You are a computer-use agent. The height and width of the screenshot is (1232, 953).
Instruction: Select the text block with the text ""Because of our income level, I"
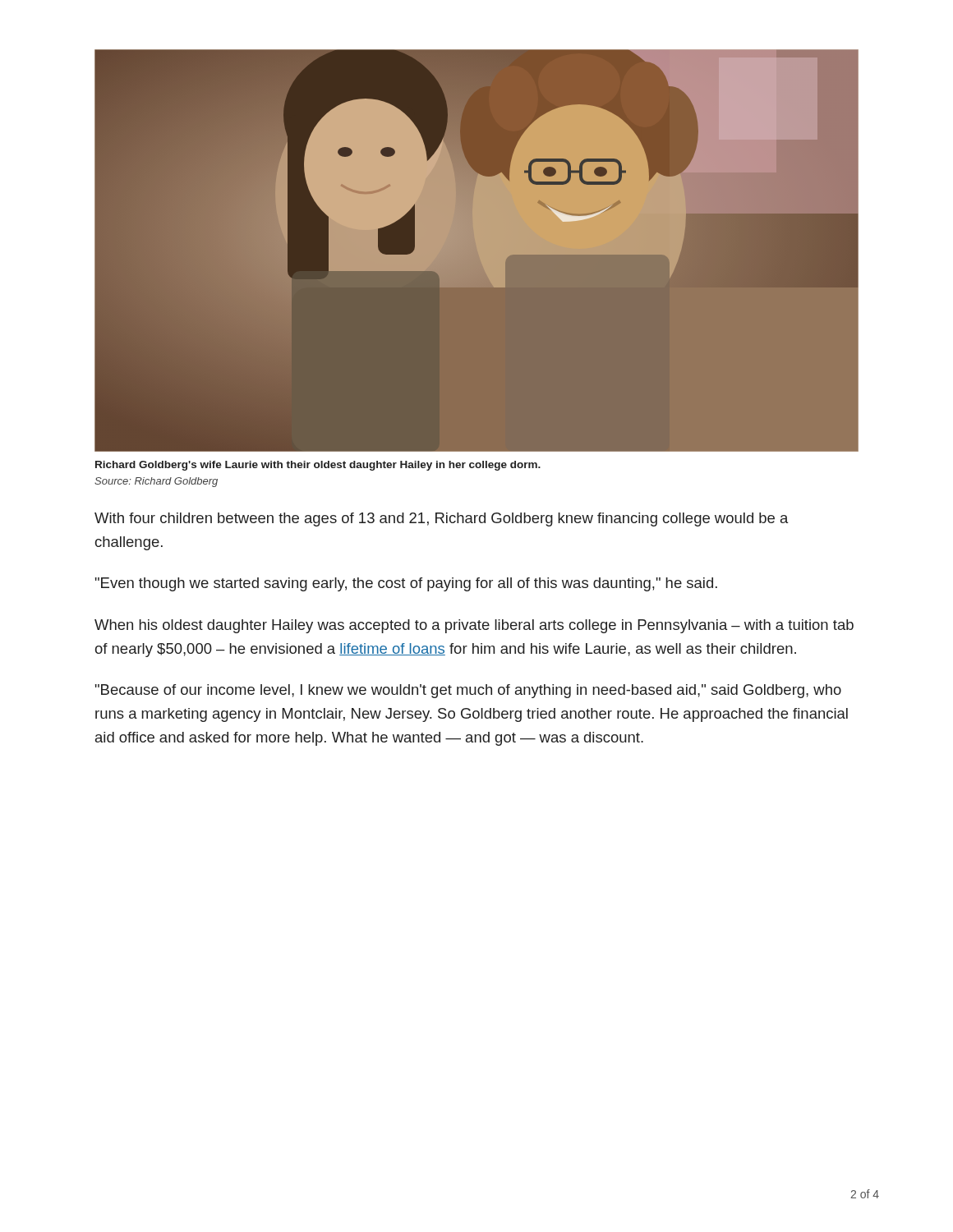tap(472, 713)
